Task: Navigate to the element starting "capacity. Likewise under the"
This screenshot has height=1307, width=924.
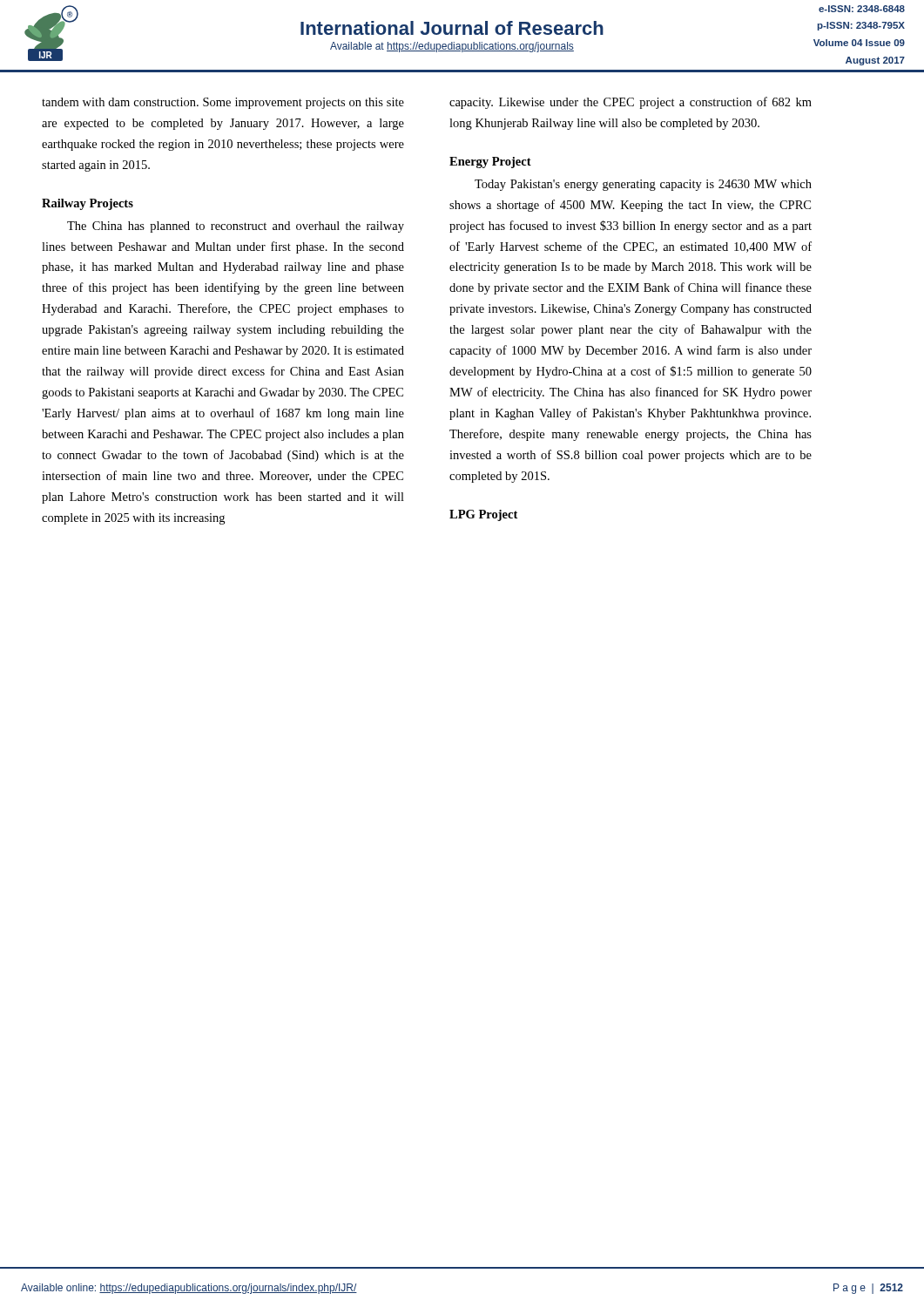Action: [x=630, y=112]
